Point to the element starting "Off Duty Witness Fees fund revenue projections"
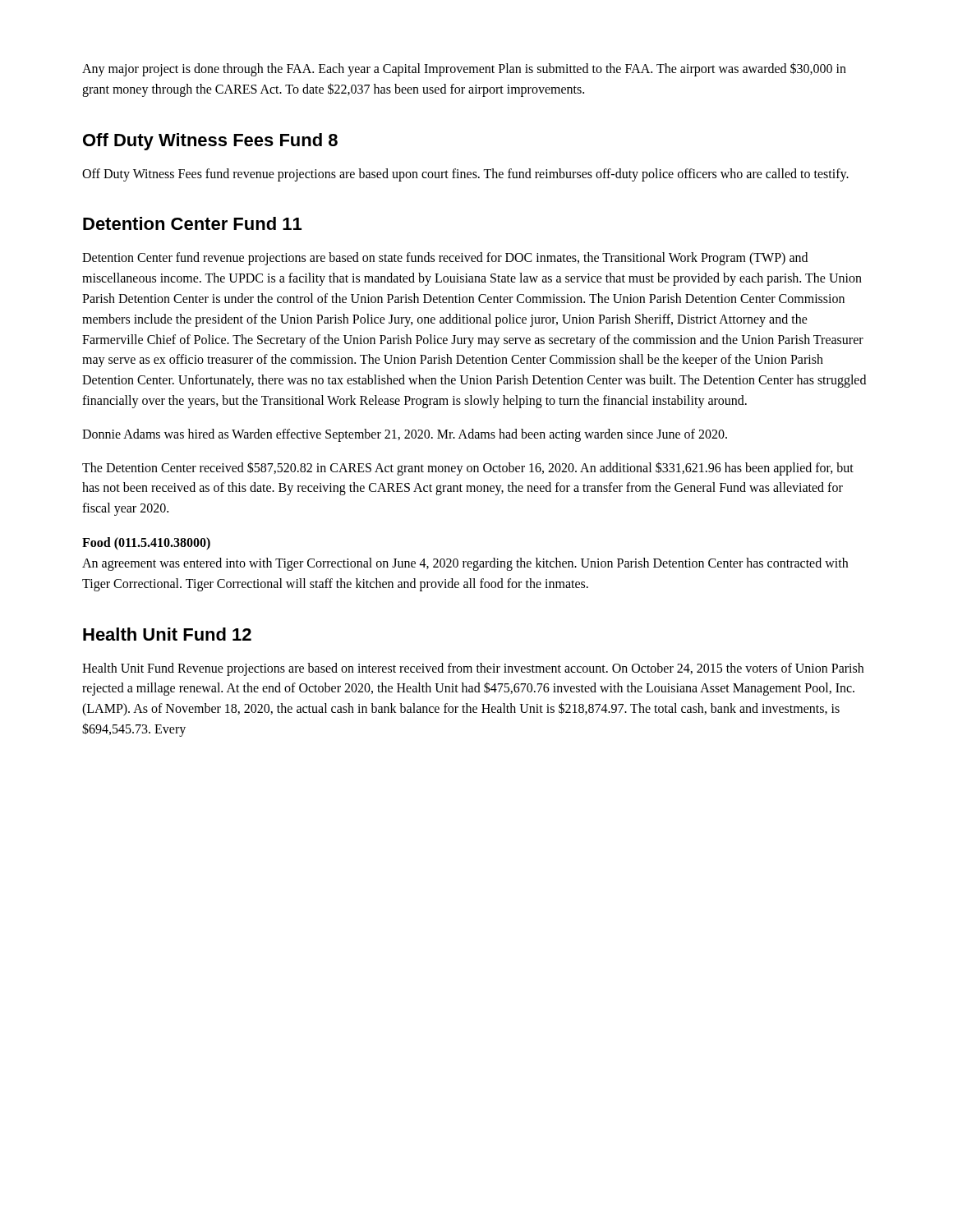This screenshot has height=1232, width=953. click(476, 174)
